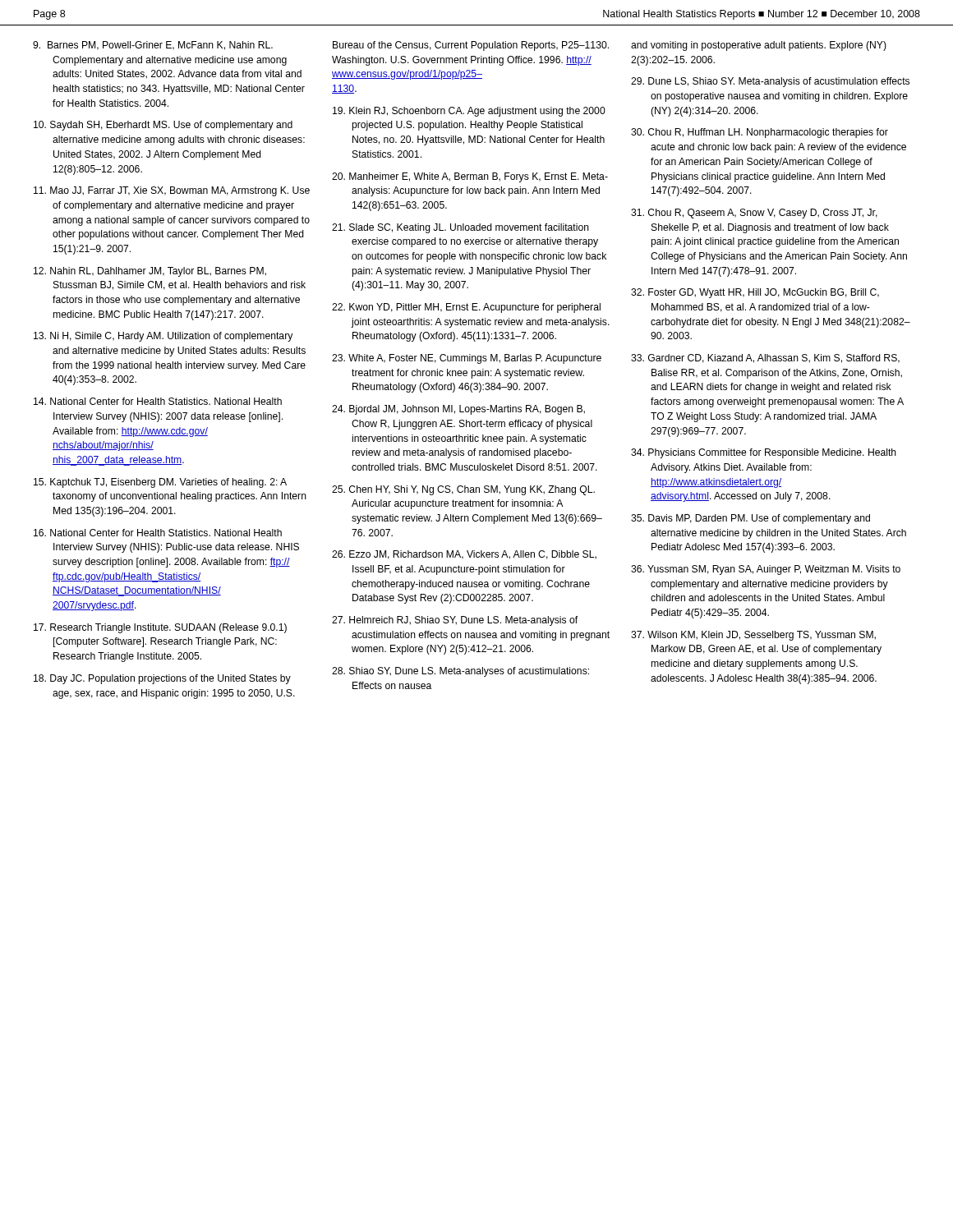Screen dimensions: 1232x953
Task: Click on the element starting "20. Manheimer E, White A, Berman B,"
Action: [x=470, y=191]
